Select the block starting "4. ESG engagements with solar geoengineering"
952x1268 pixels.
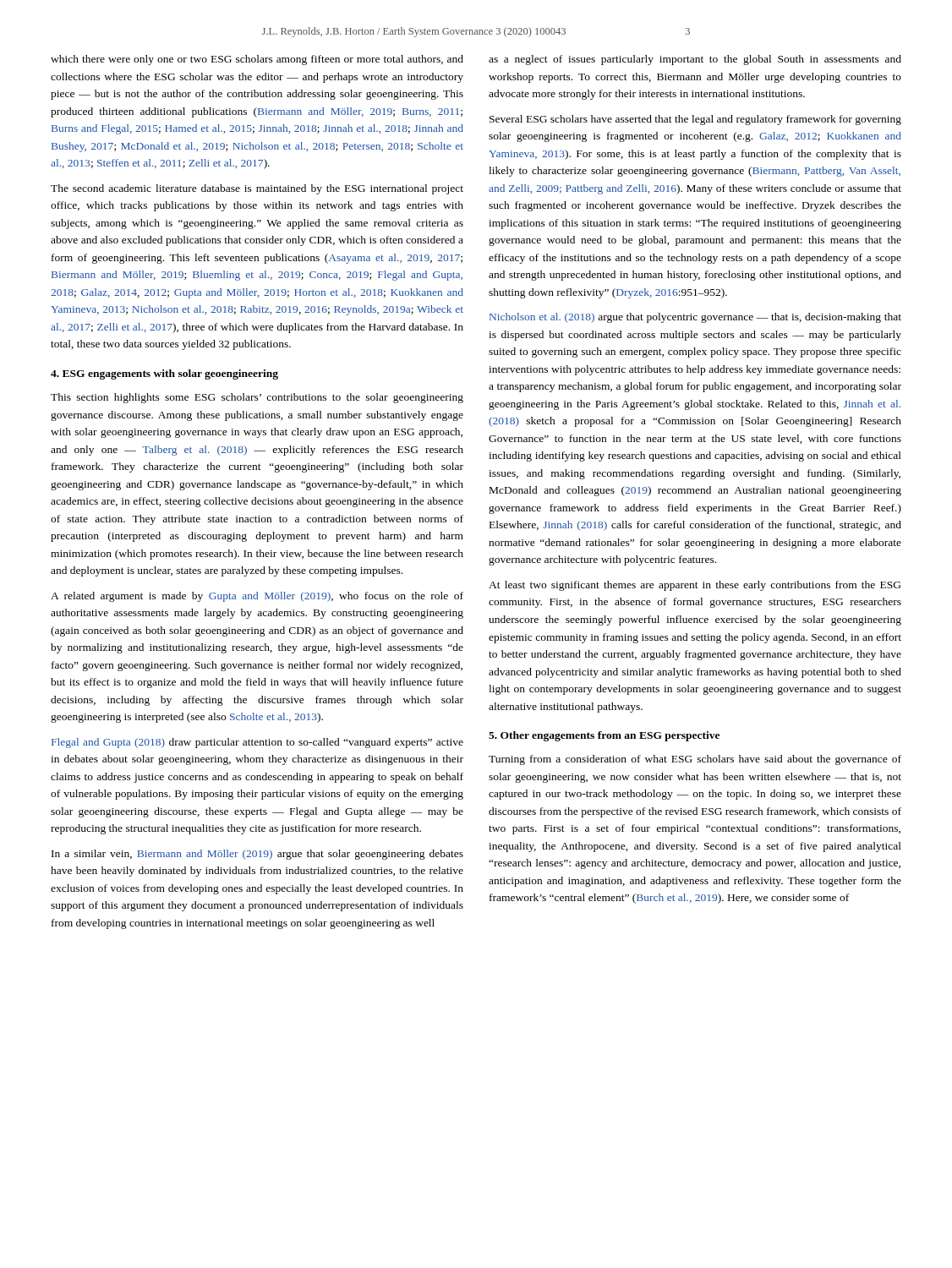coord(164,373)
